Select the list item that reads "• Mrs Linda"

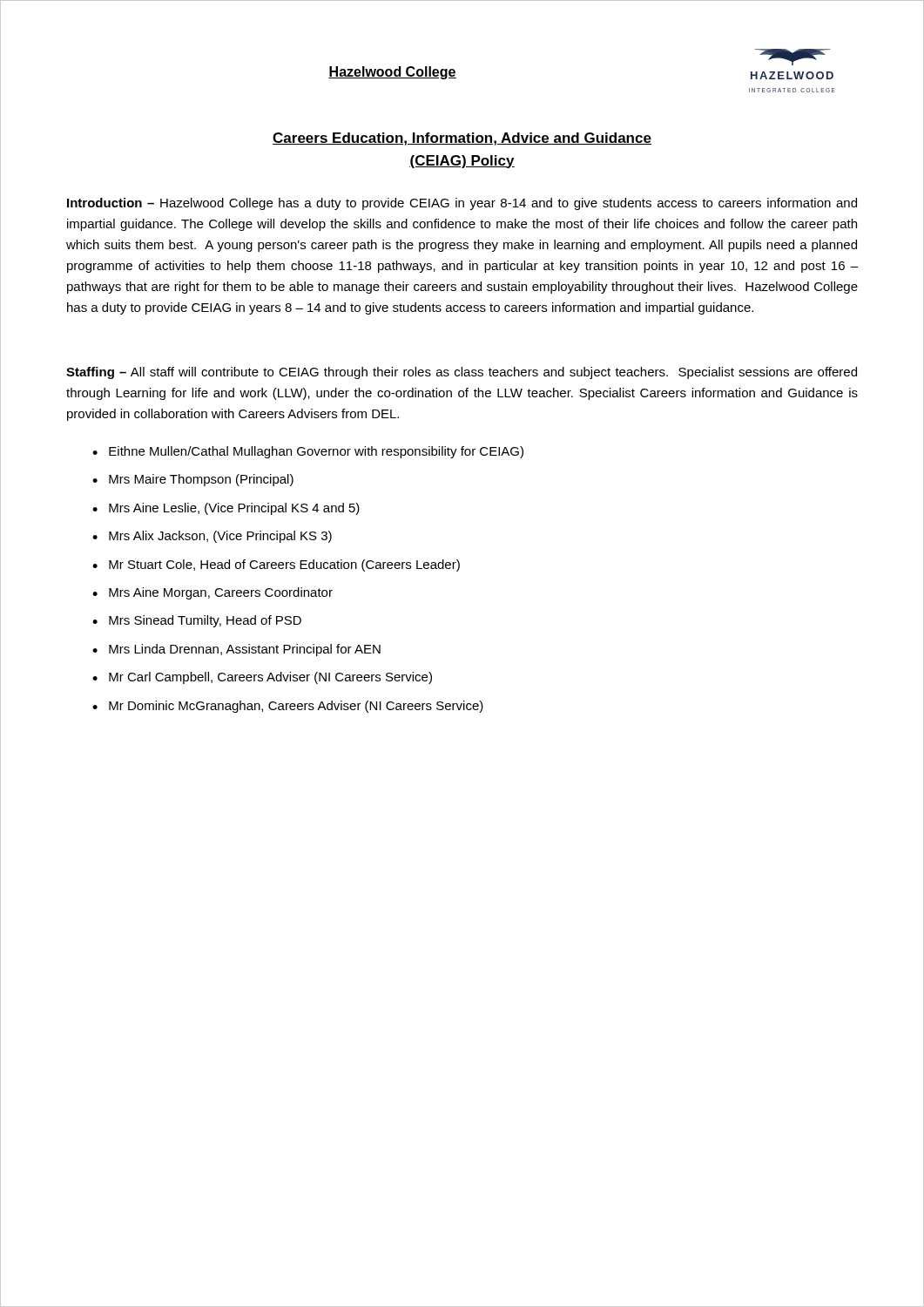click(x=237, y=650)
